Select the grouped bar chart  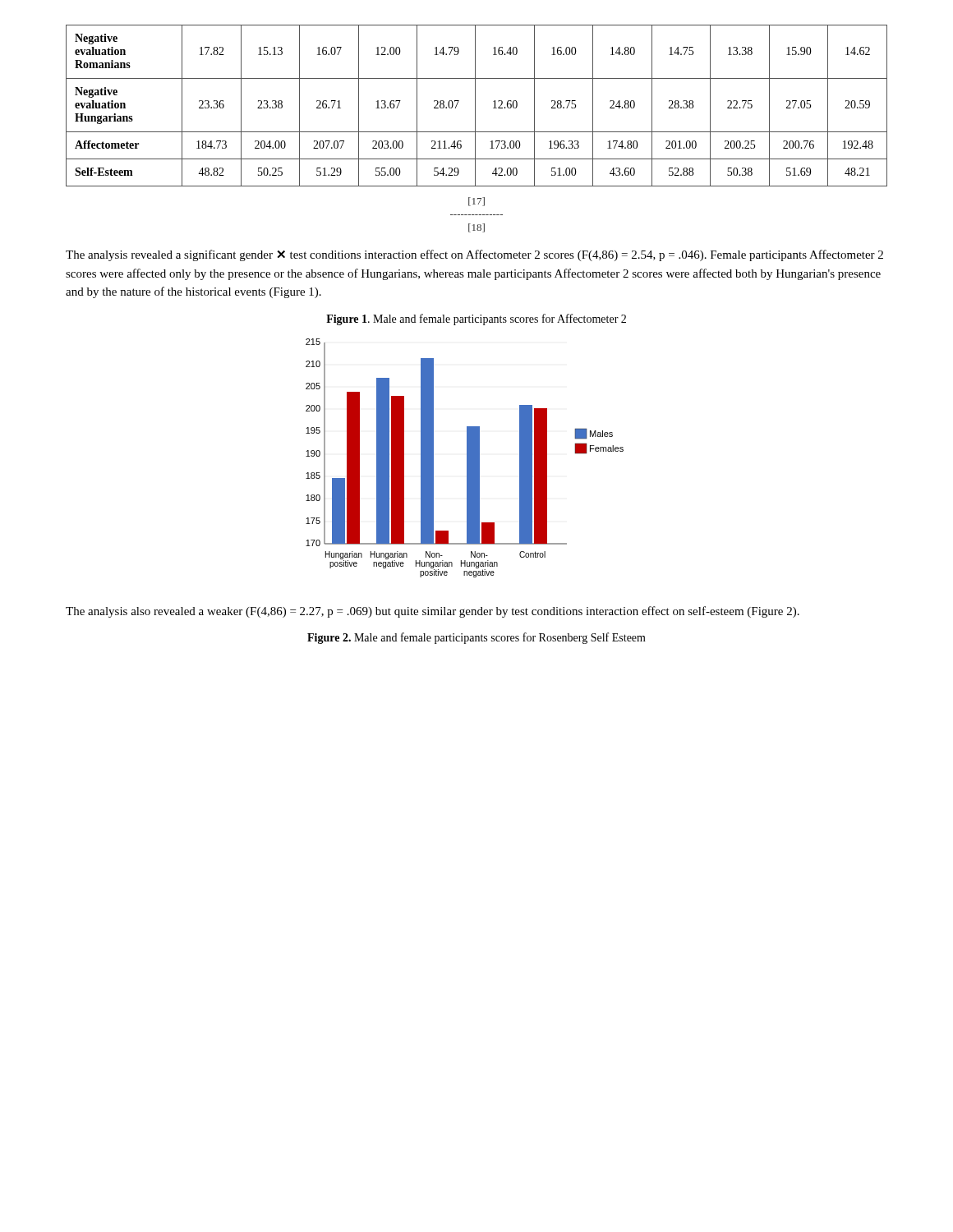(x=476, y=461)
